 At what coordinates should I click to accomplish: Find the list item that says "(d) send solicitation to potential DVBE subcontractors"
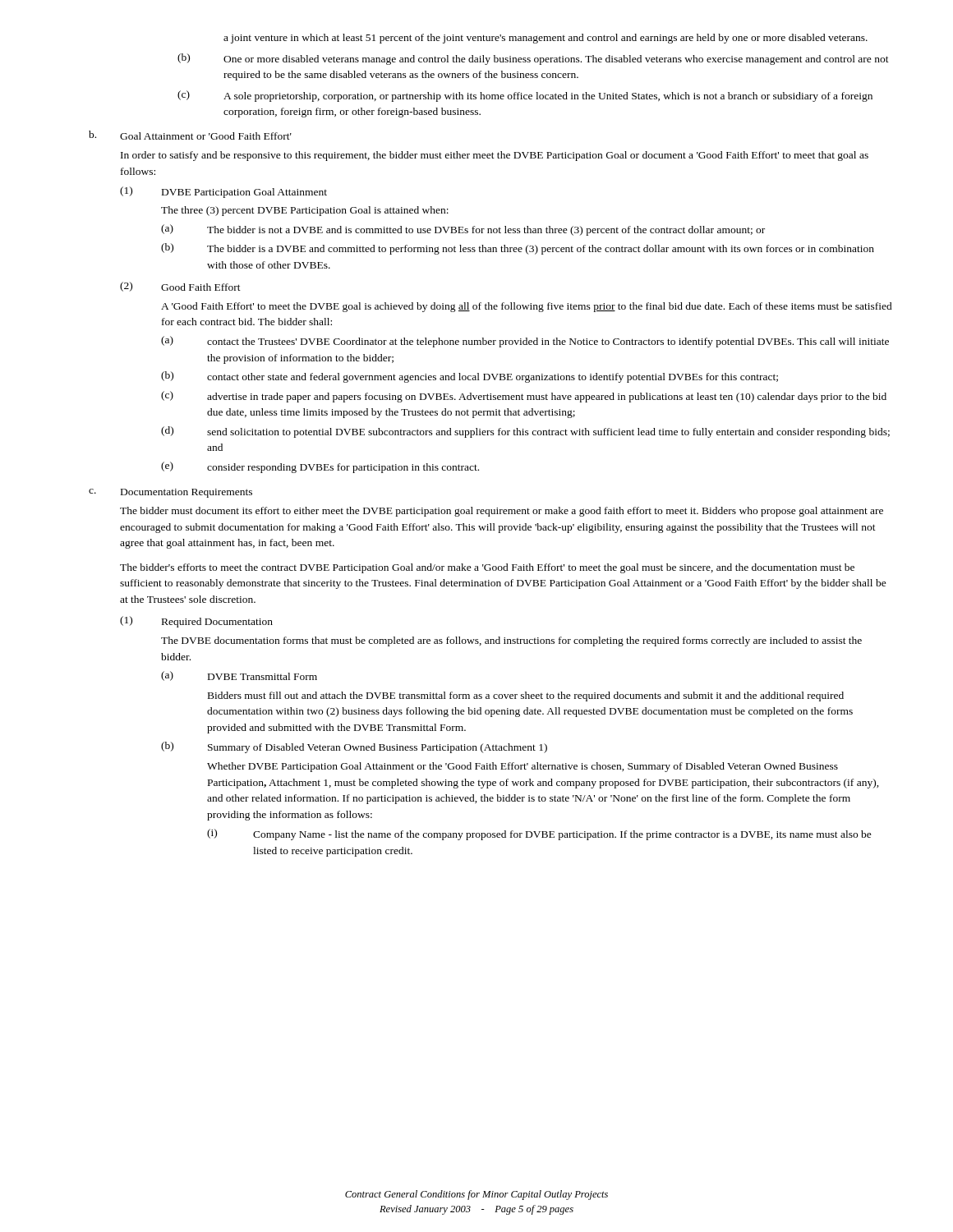(x=527, y=440)
